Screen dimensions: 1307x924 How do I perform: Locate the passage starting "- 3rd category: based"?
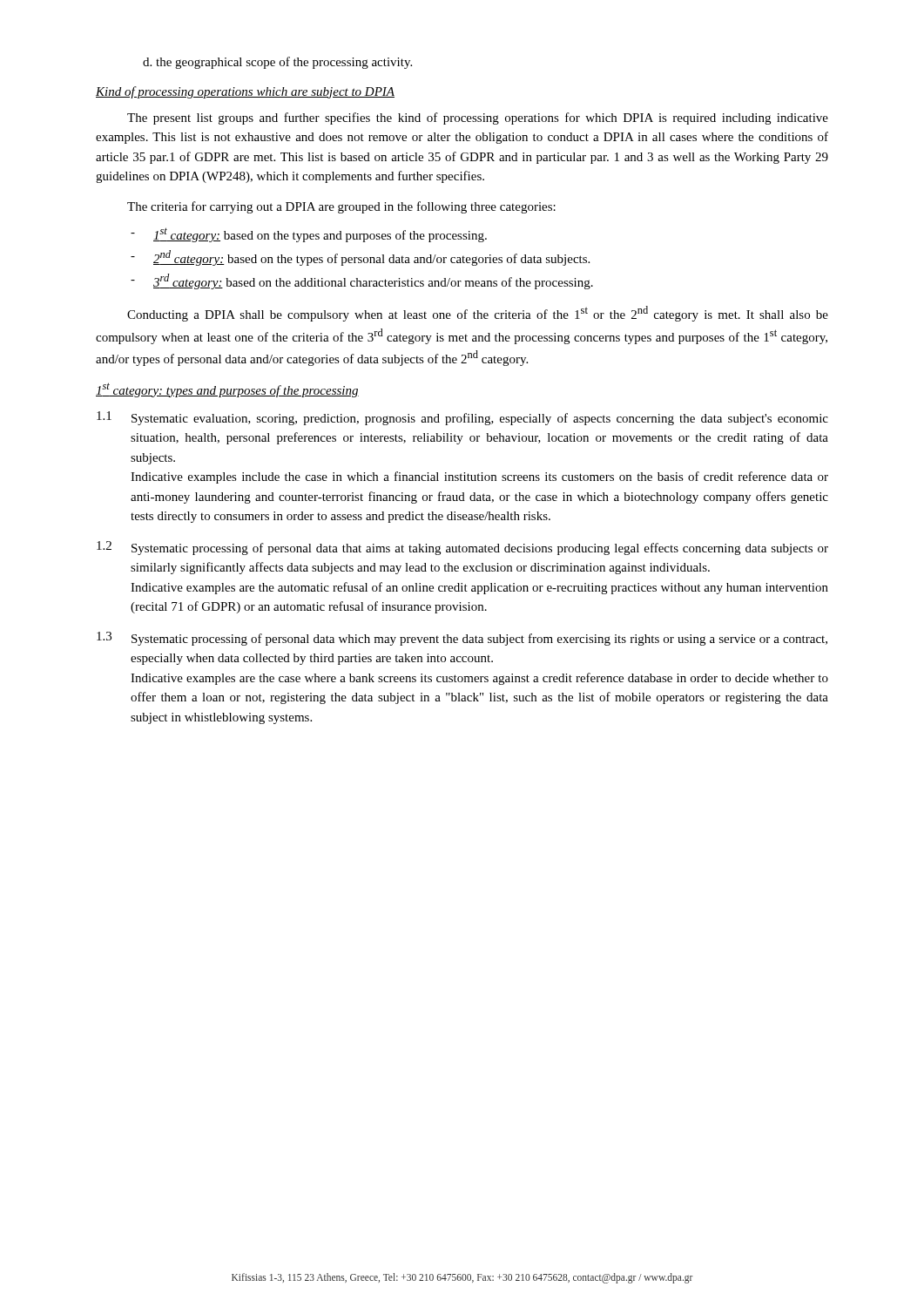(x=479, y=281)
